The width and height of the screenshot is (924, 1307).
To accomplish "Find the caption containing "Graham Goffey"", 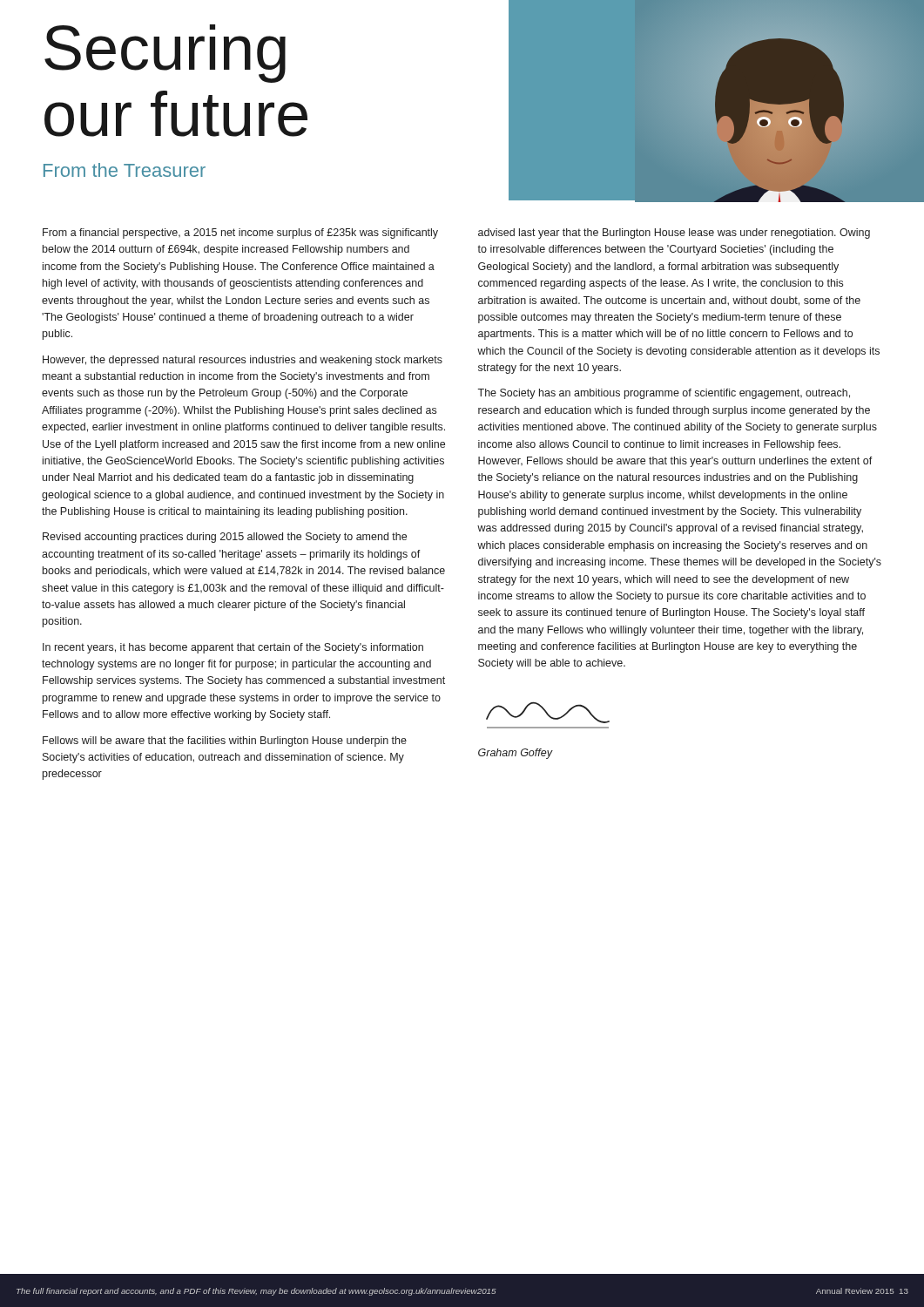I will coord(515,753).
